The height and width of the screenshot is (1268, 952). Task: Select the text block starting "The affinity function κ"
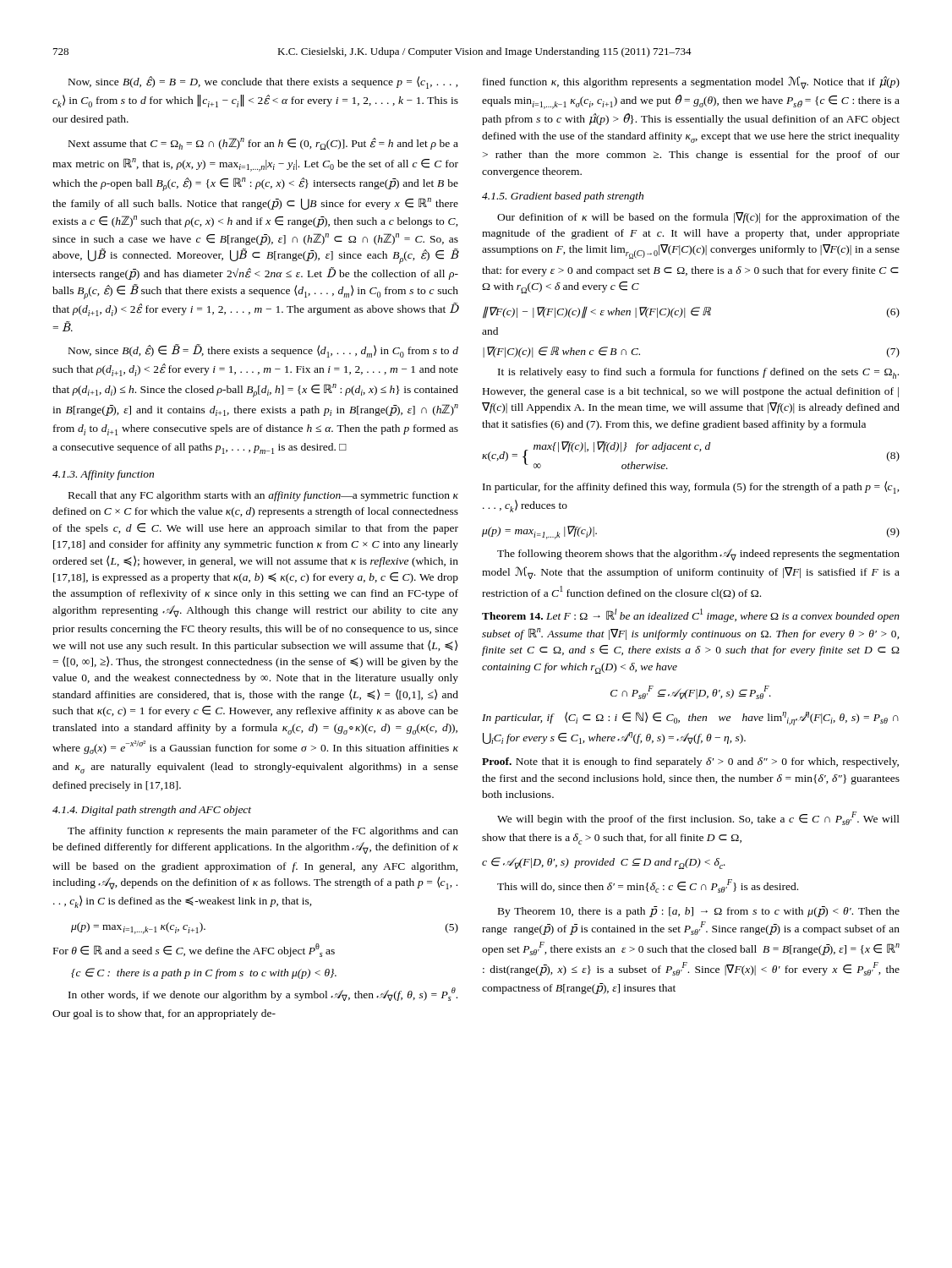point(255,867)
